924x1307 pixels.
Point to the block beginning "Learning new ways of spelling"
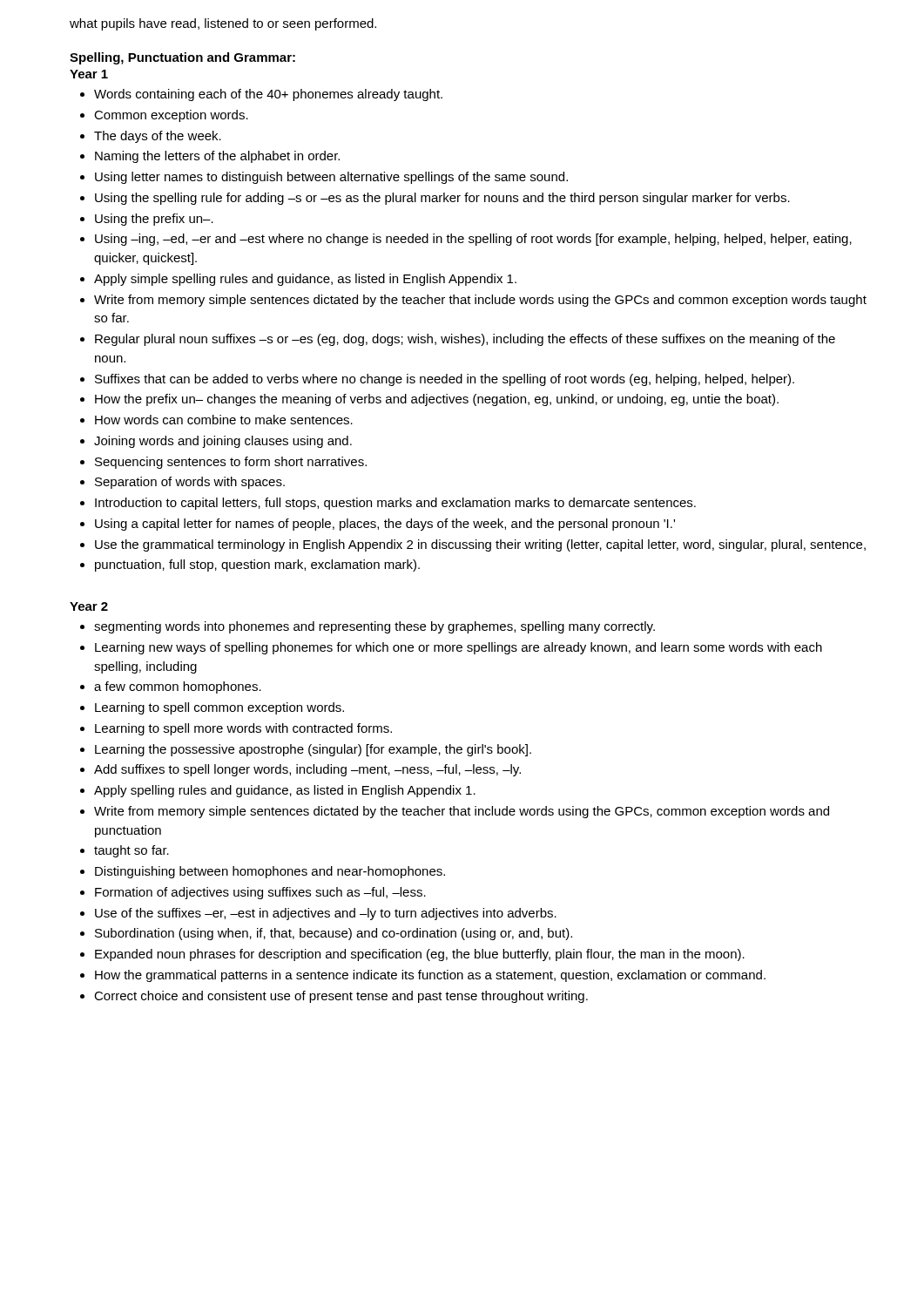(458, 656)
